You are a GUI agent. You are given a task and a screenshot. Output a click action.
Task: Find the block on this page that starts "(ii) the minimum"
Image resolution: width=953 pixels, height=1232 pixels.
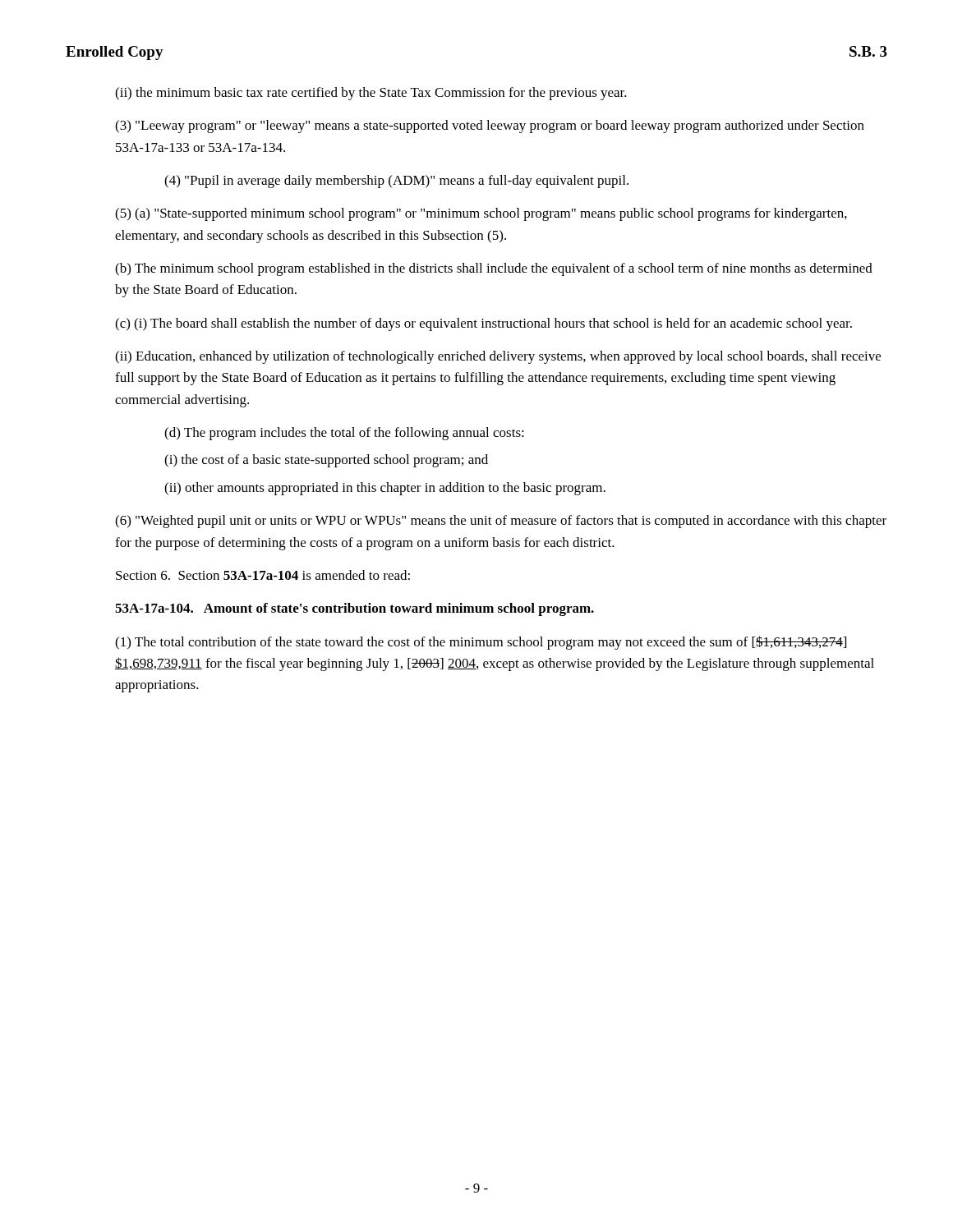click(x=501, y=93)
